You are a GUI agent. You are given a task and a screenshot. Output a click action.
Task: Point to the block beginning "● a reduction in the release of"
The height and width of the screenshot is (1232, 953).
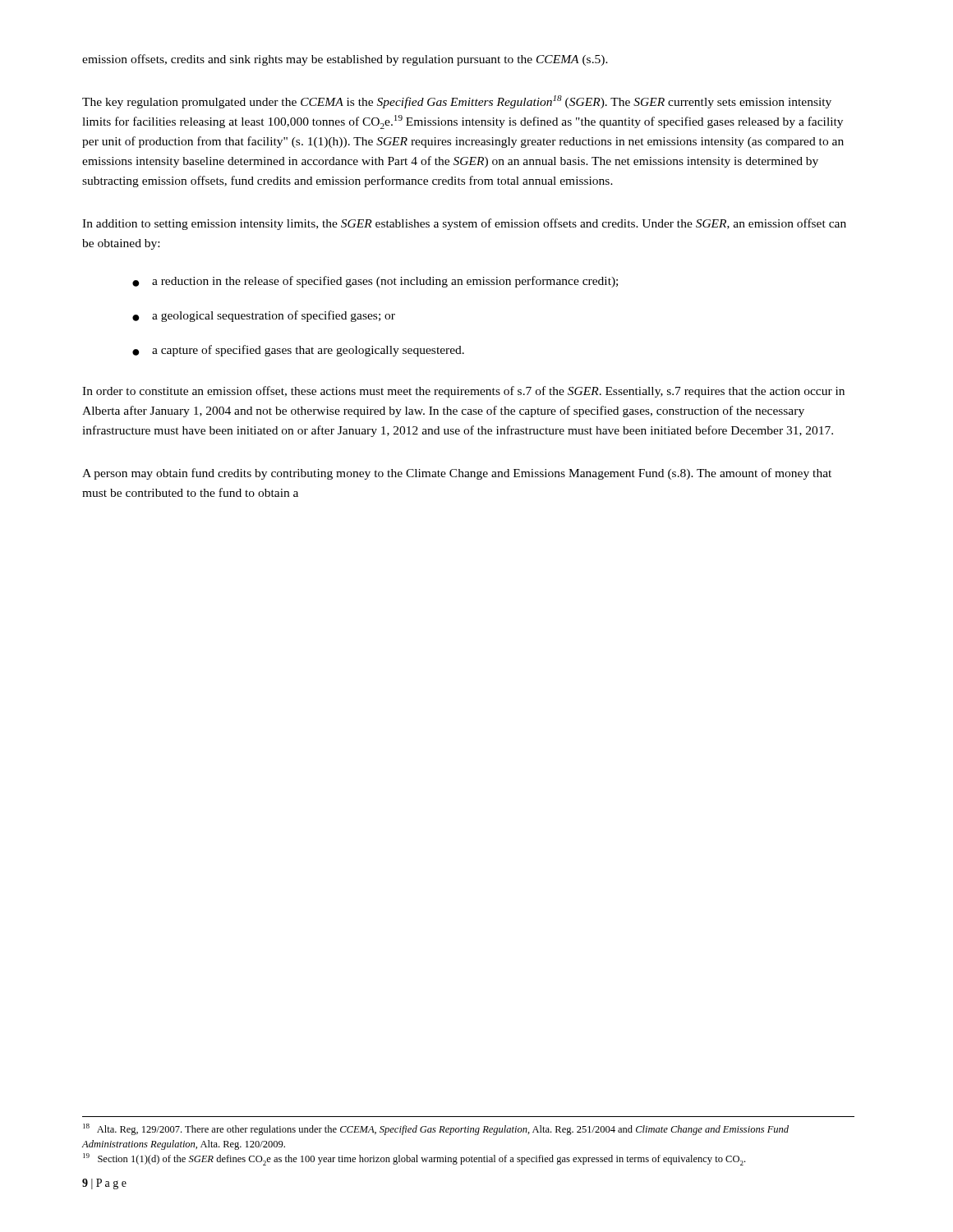375,283
